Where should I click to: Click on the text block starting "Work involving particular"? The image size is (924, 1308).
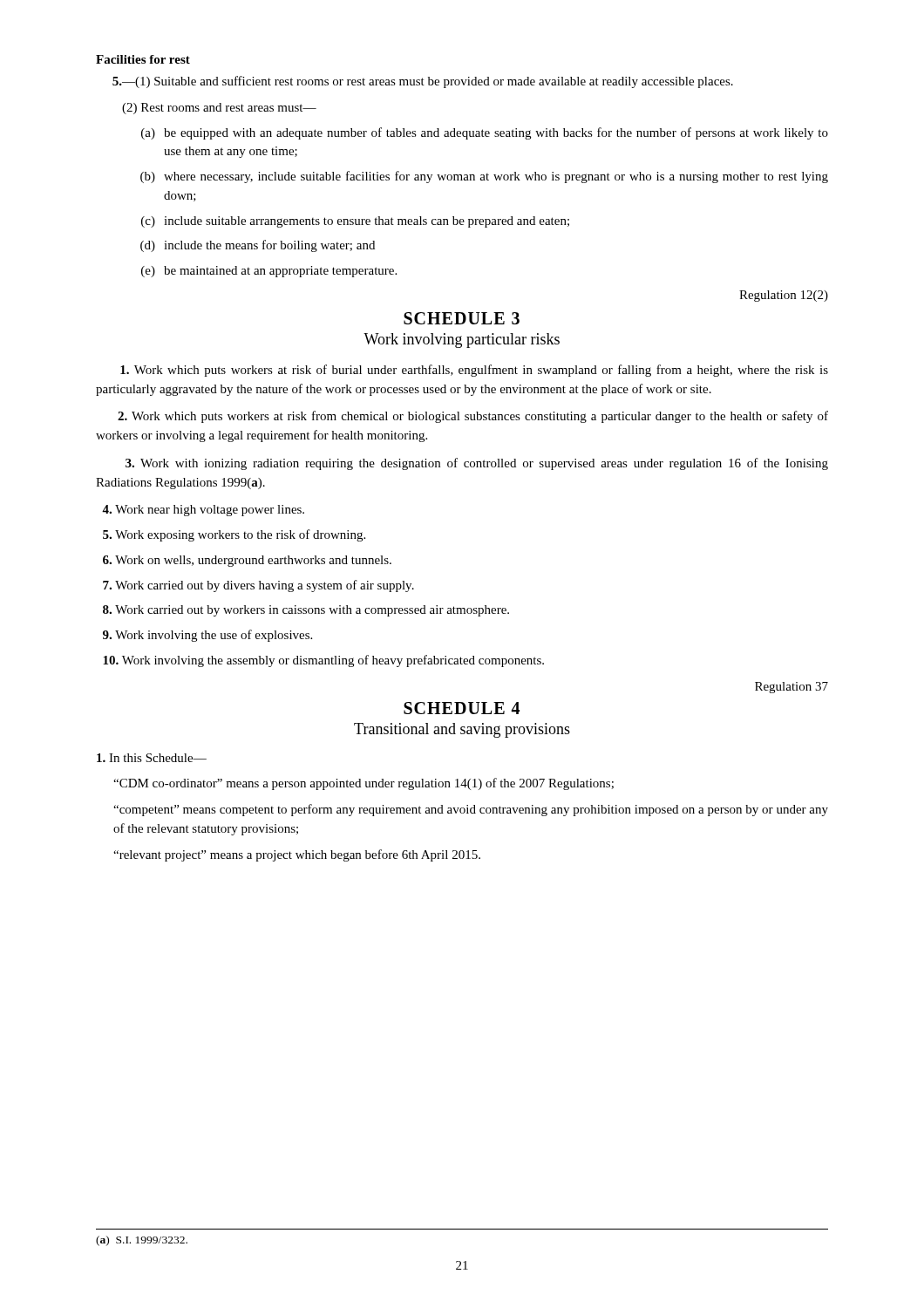462,339
